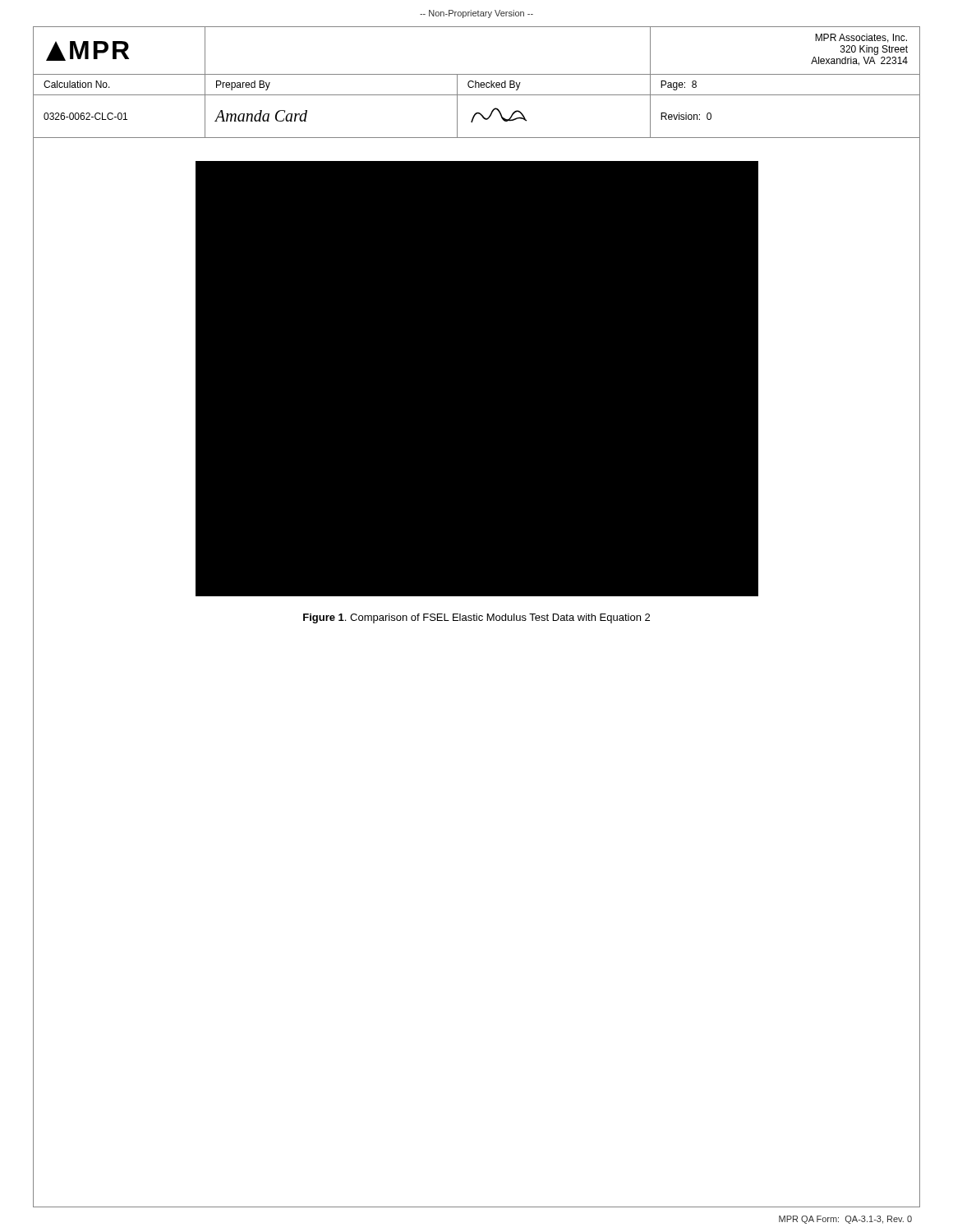Select the table
The height and width of the screenshot is (1232, 953).
(476, 83)
